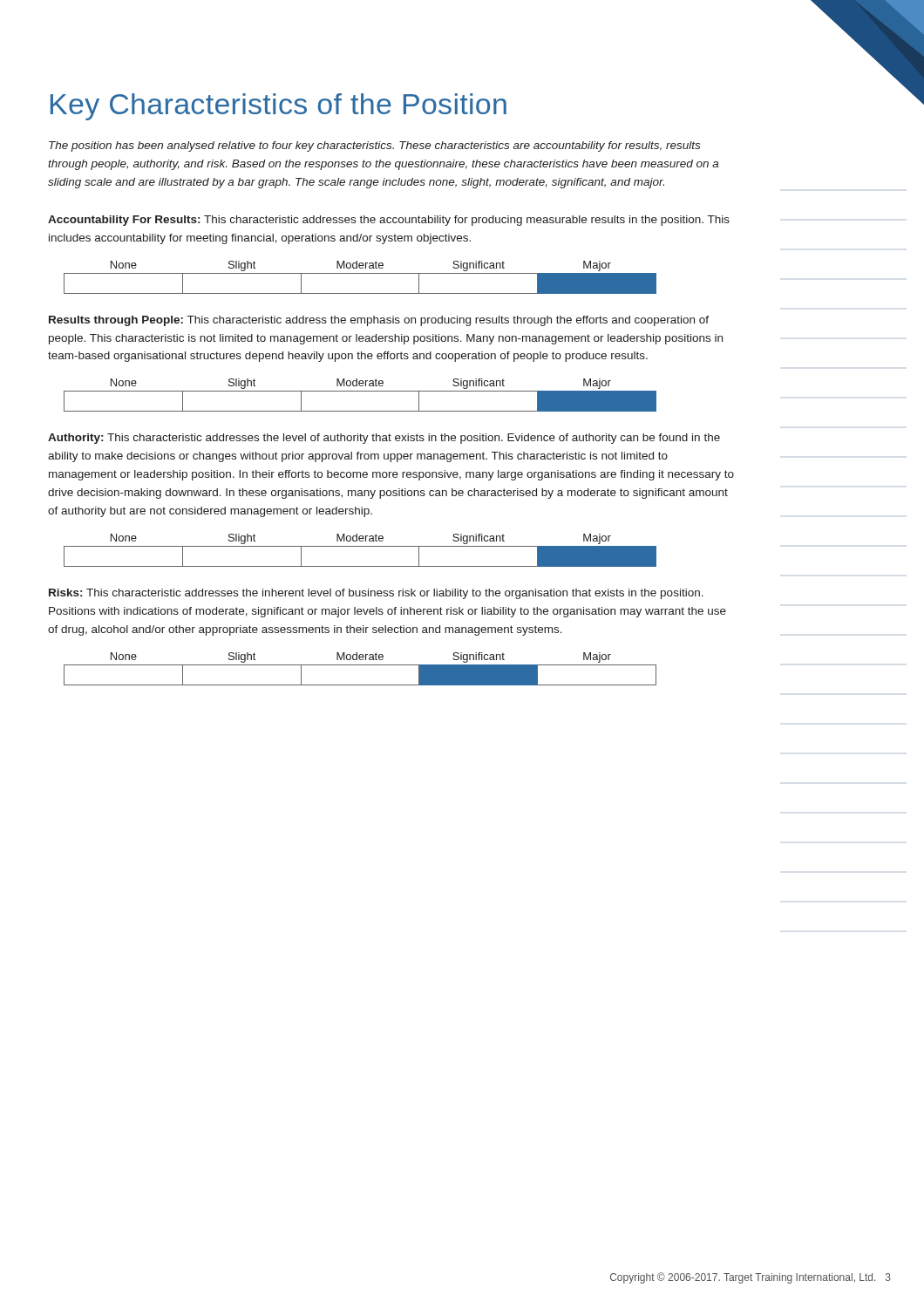
Task: Select the element starting "Results through People:"
Action: point(386,338)
